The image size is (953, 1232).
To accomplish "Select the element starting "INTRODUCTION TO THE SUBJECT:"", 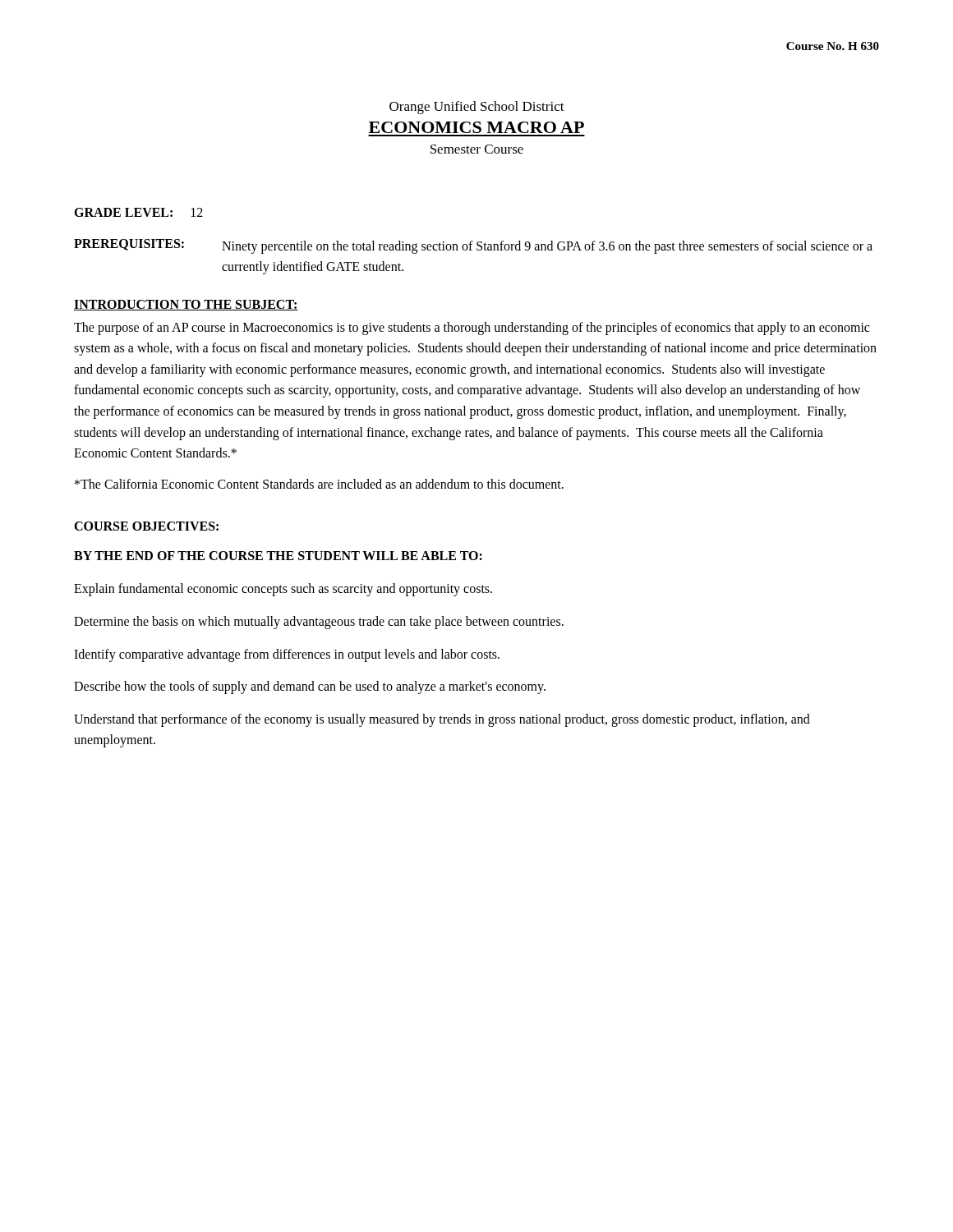I will 186,304.
